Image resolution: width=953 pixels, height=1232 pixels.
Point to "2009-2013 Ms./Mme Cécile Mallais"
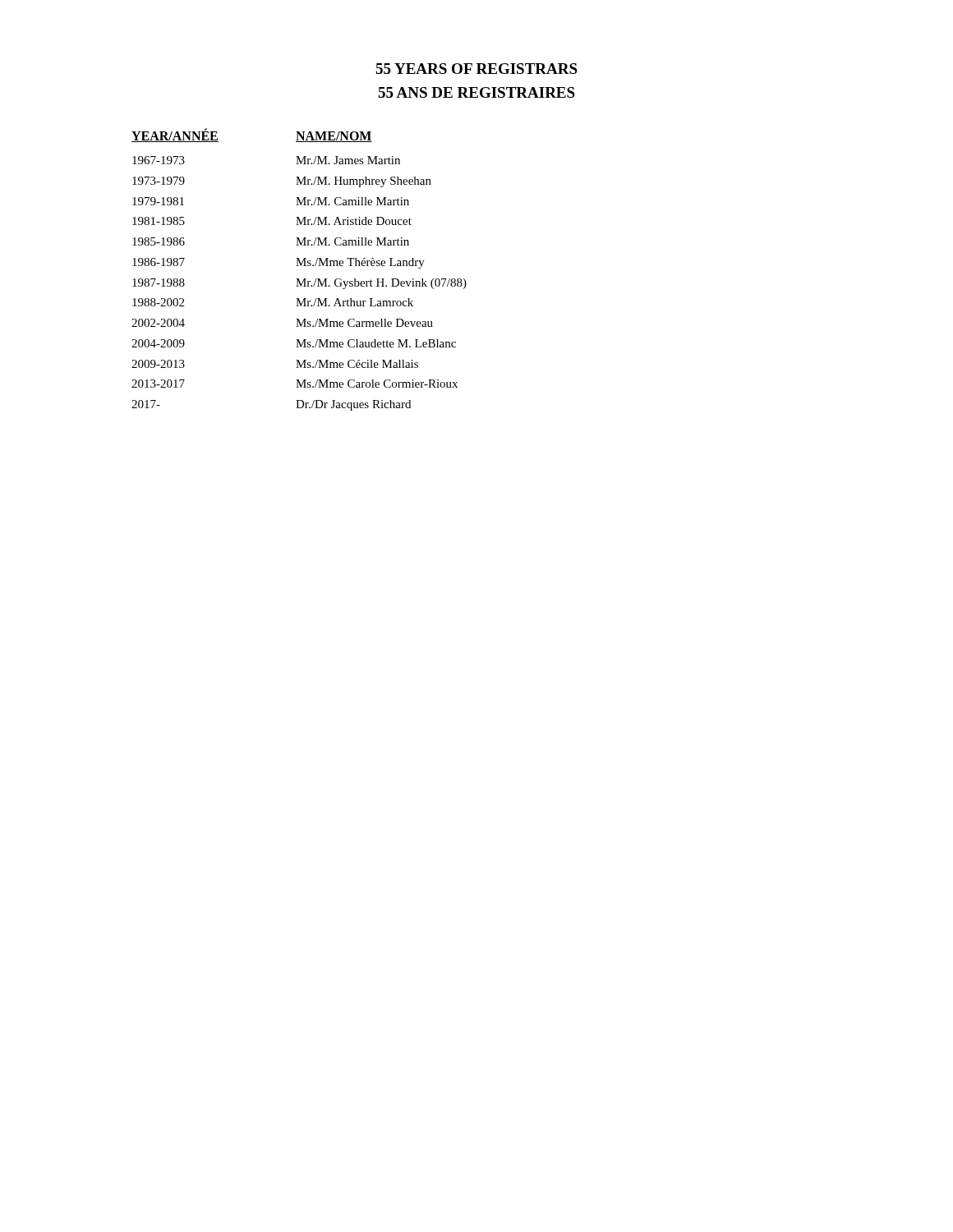click(x=158, y=365)
